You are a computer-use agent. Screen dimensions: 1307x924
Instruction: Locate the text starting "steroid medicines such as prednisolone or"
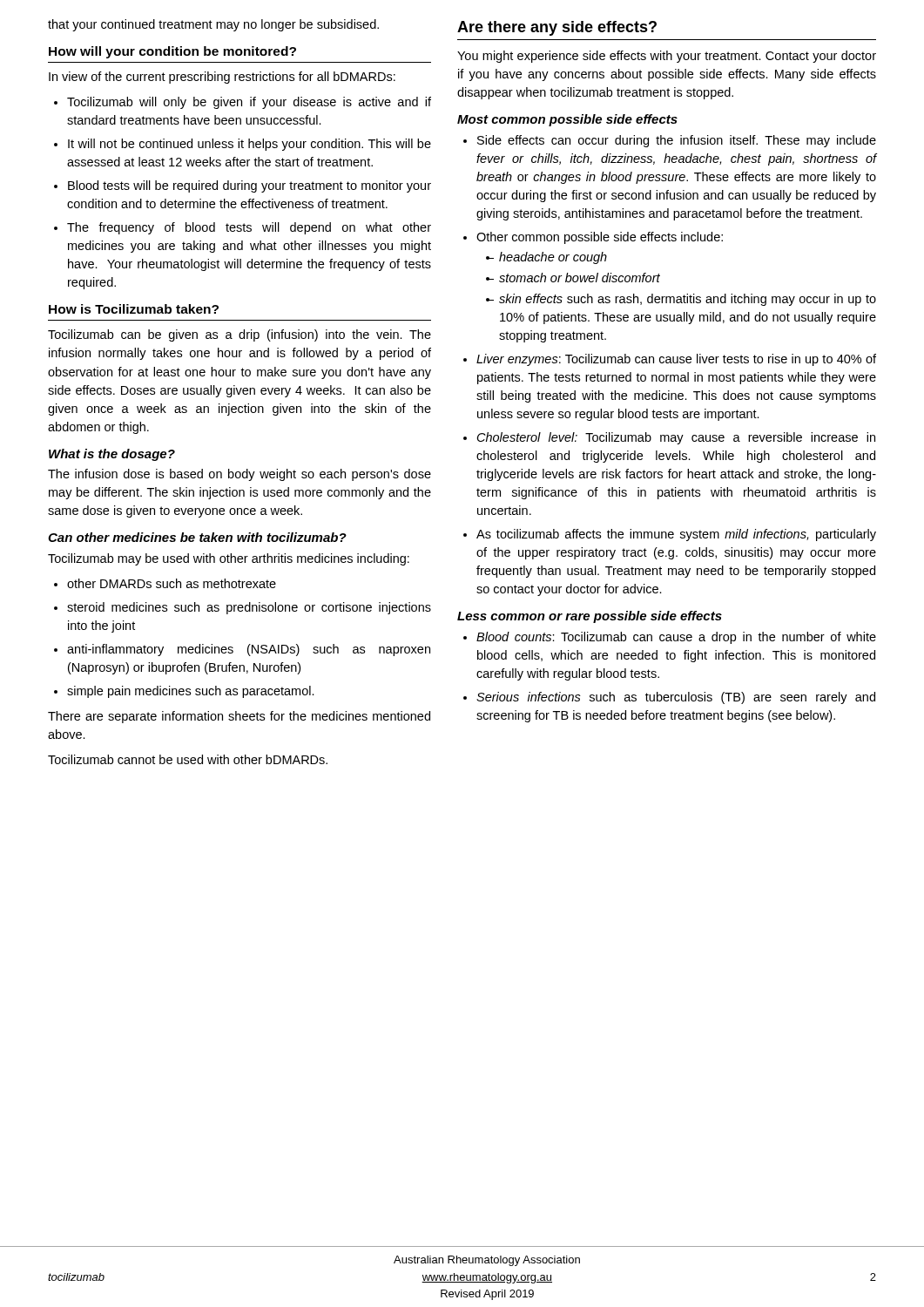[x=249, y=616]
